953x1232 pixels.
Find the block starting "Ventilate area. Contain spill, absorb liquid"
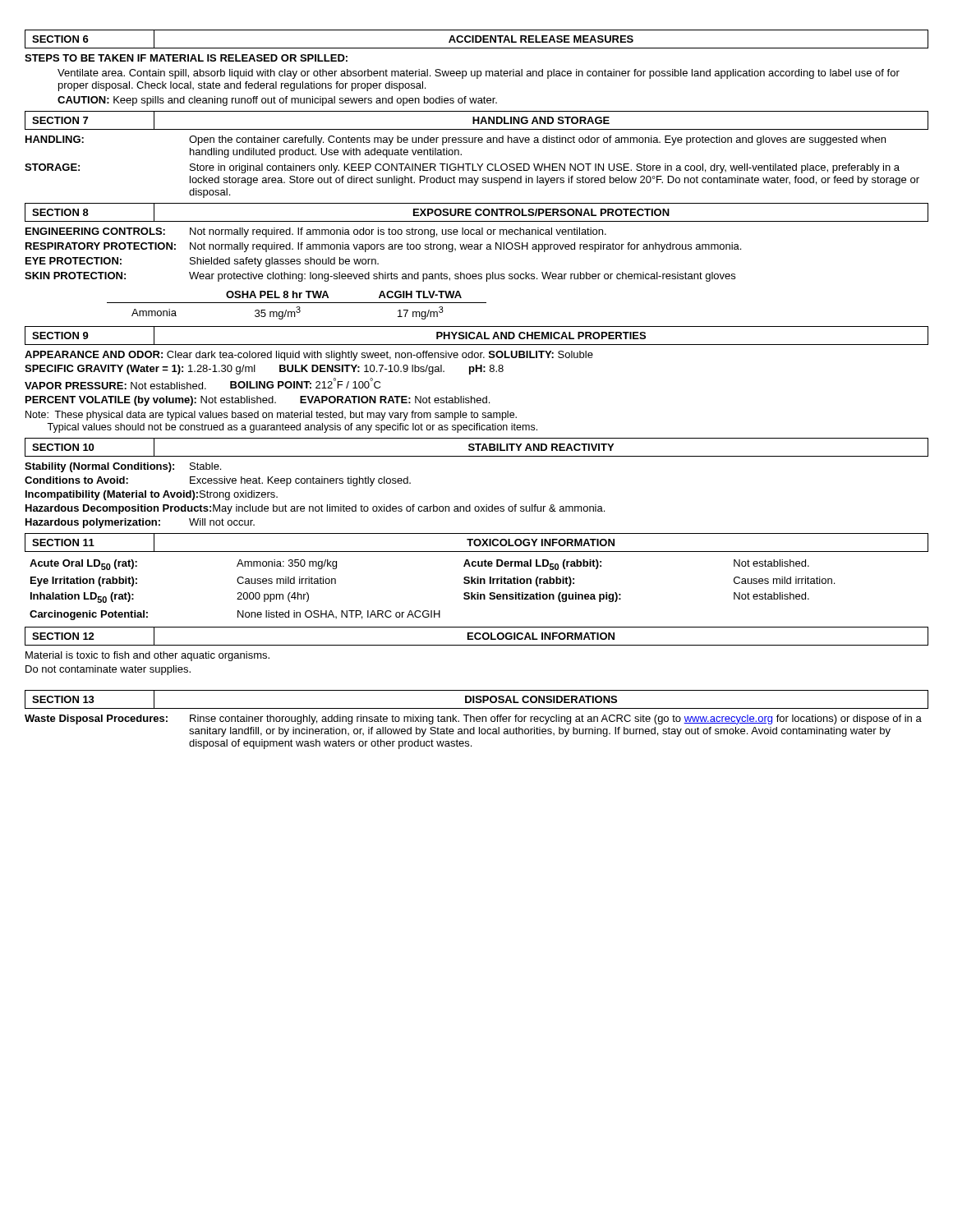(x=478, y=79)
